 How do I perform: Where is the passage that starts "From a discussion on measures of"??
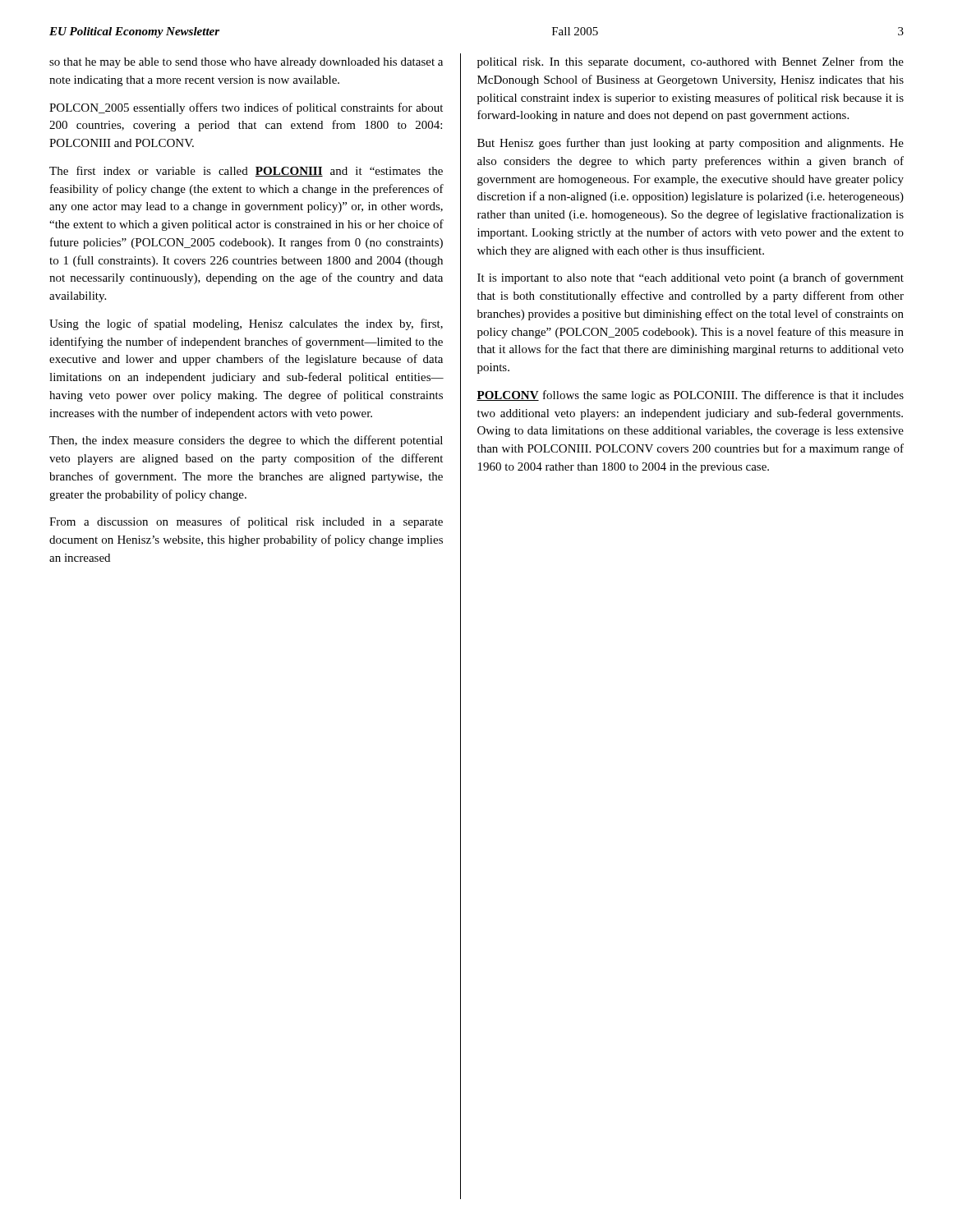(246, 540)
